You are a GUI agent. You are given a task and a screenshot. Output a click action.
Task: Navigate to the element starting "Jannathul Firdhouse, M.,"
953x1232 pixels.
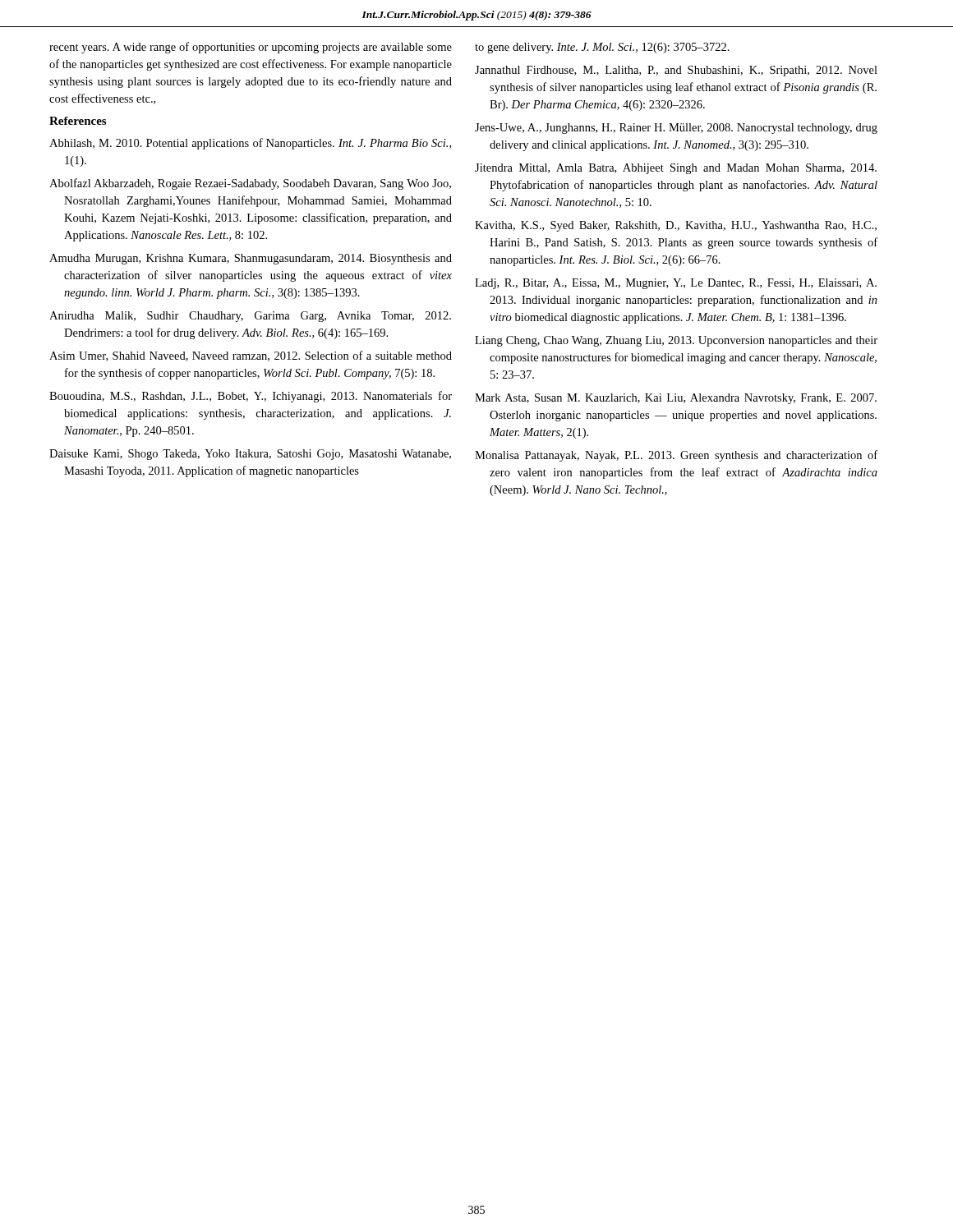click(x=676, y=87)
